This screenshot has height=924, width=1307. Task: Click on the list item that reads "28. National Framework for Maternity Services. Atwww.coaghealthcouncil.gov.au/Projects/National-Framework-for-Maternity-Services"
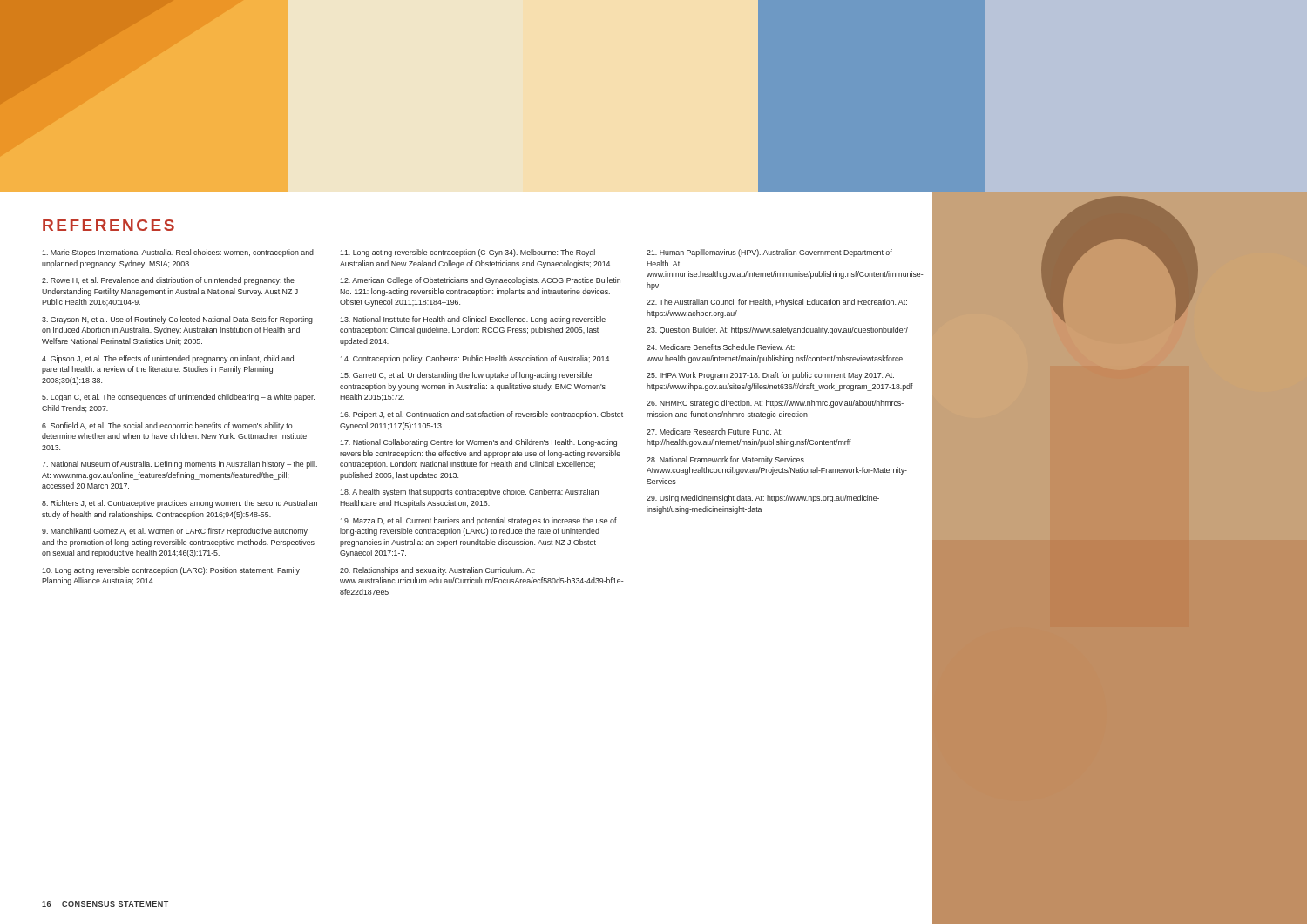coord(777,471)
